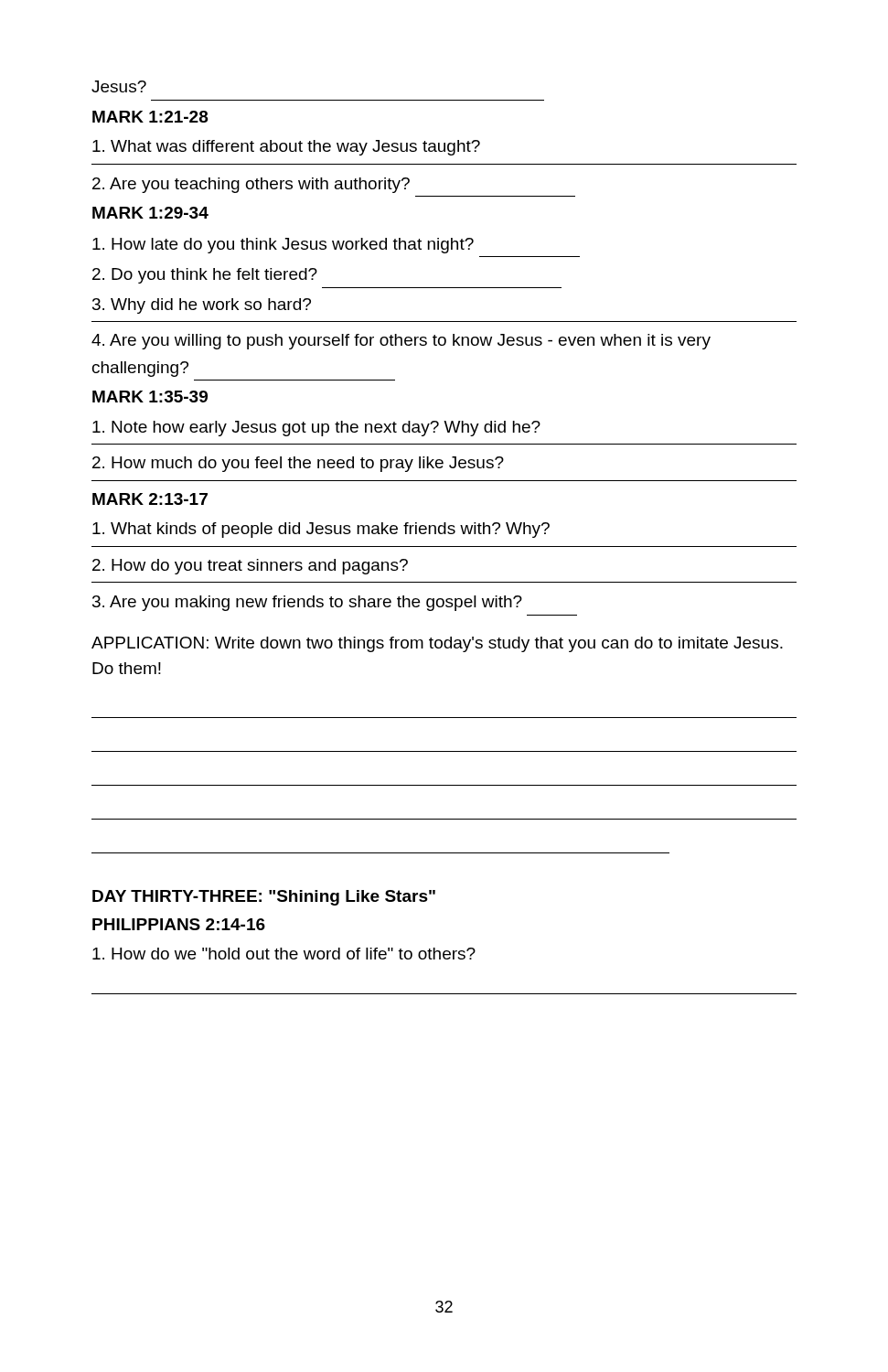Viewport: 888px width, 1372px height.
Task: Find "MARK 1:35-39" on this page
Action: point(150,397)
